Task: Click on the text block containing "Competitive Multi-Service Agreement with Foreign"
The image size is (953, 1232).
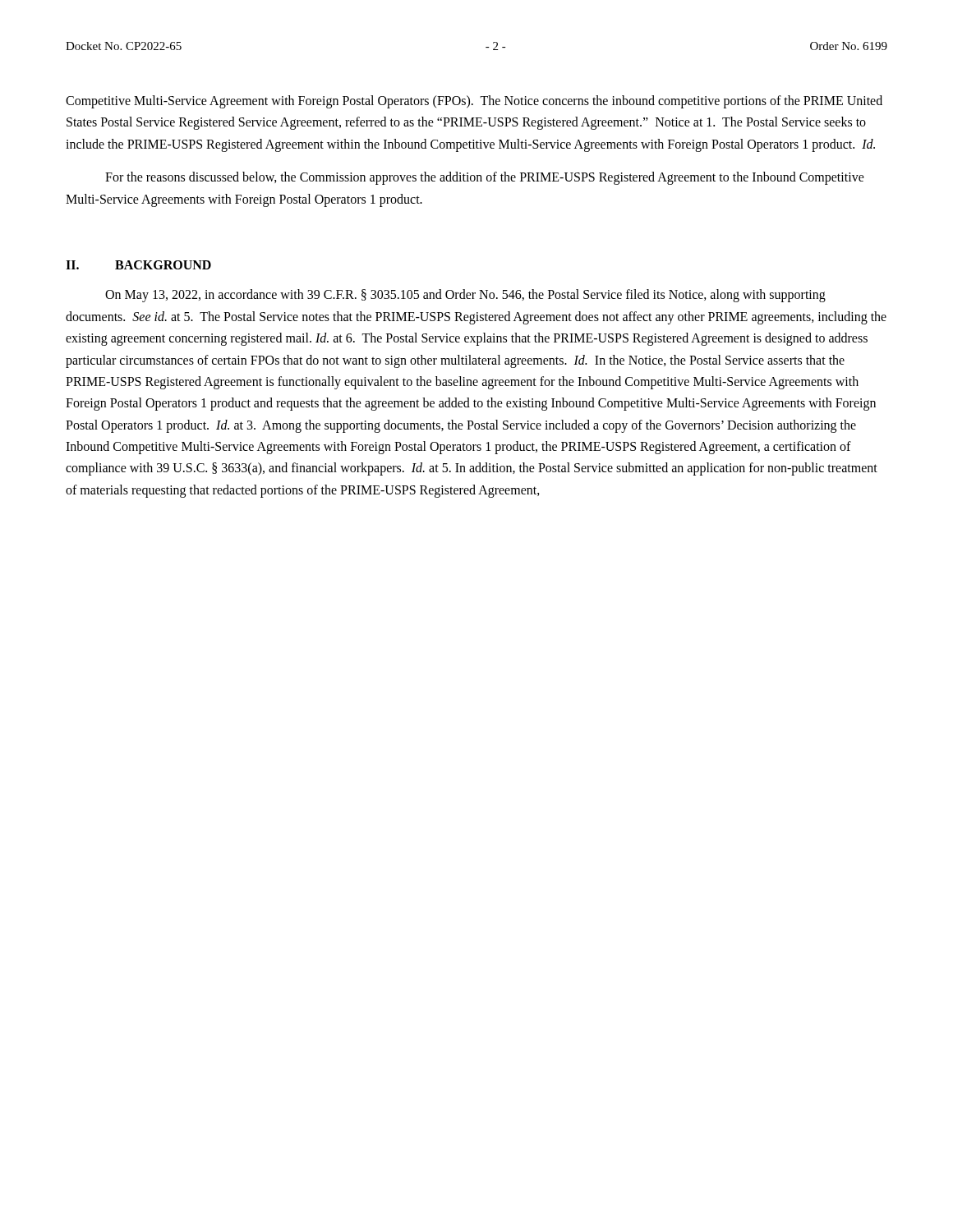Action: (474, 122)
